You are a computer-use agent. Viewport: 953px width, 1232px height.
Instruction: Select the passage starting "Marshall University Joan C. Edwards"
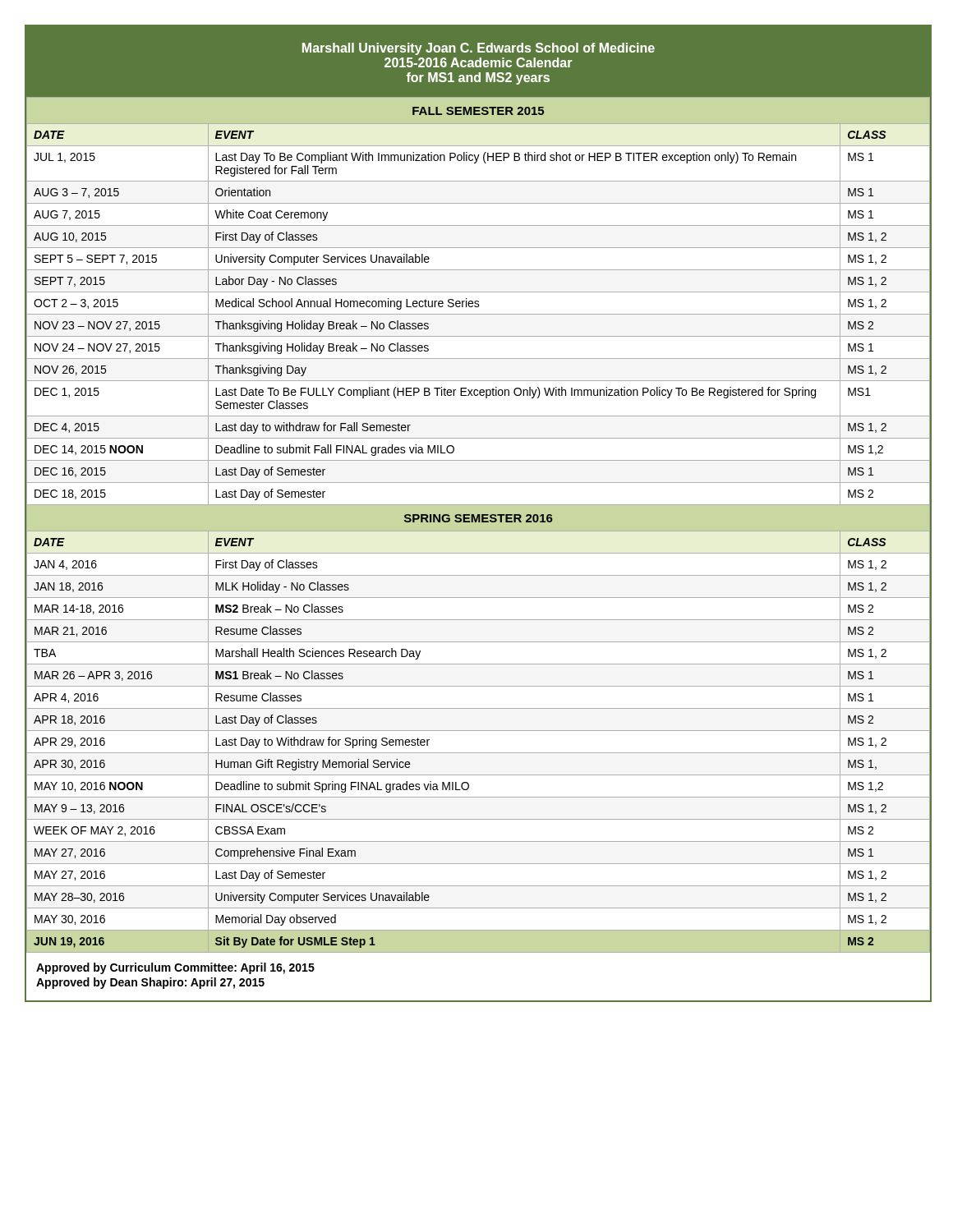(x=478, y=63)
